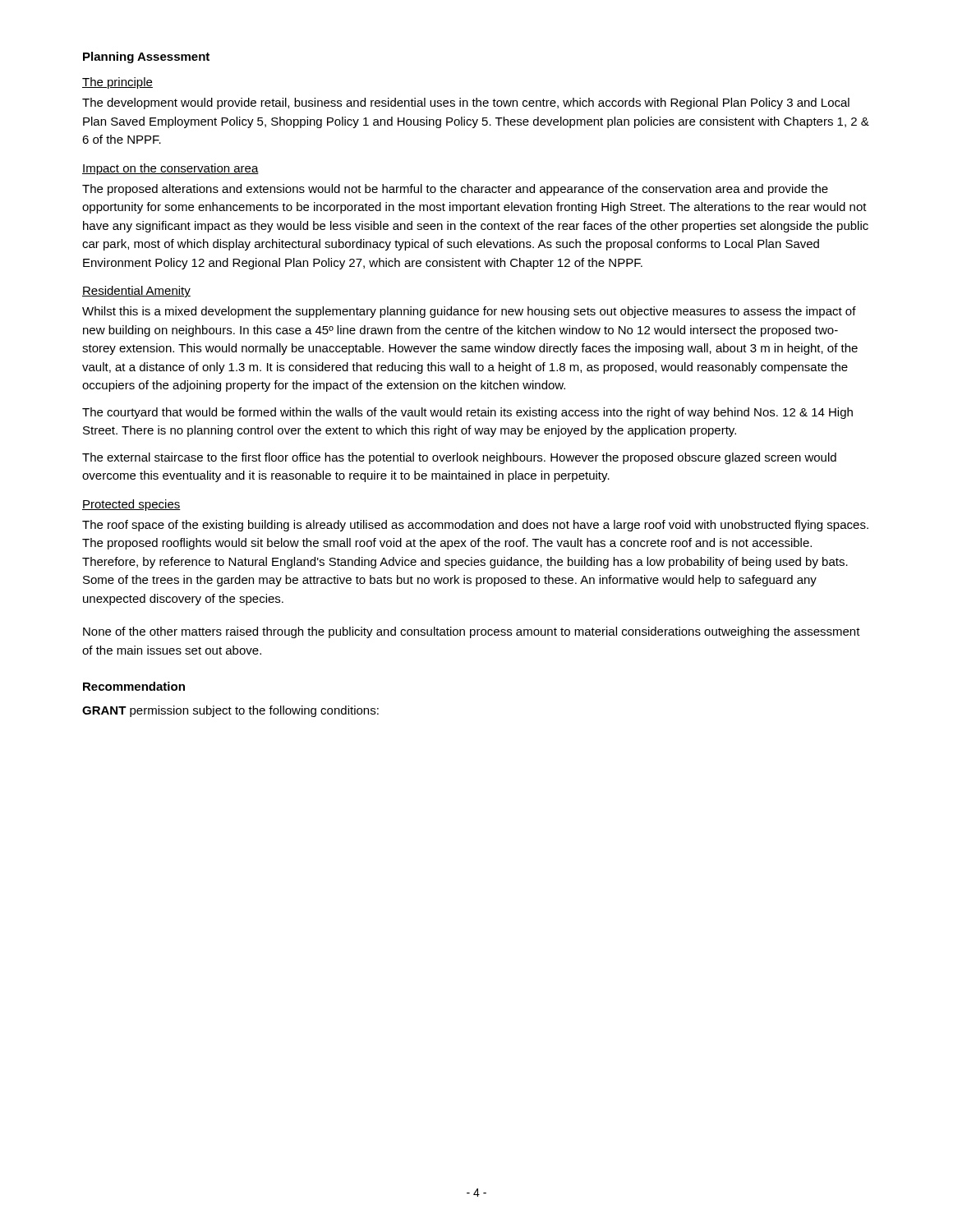953x1232 pixels.
Task: Click where it says "Planning Assessment"
Action: point(146,56)
